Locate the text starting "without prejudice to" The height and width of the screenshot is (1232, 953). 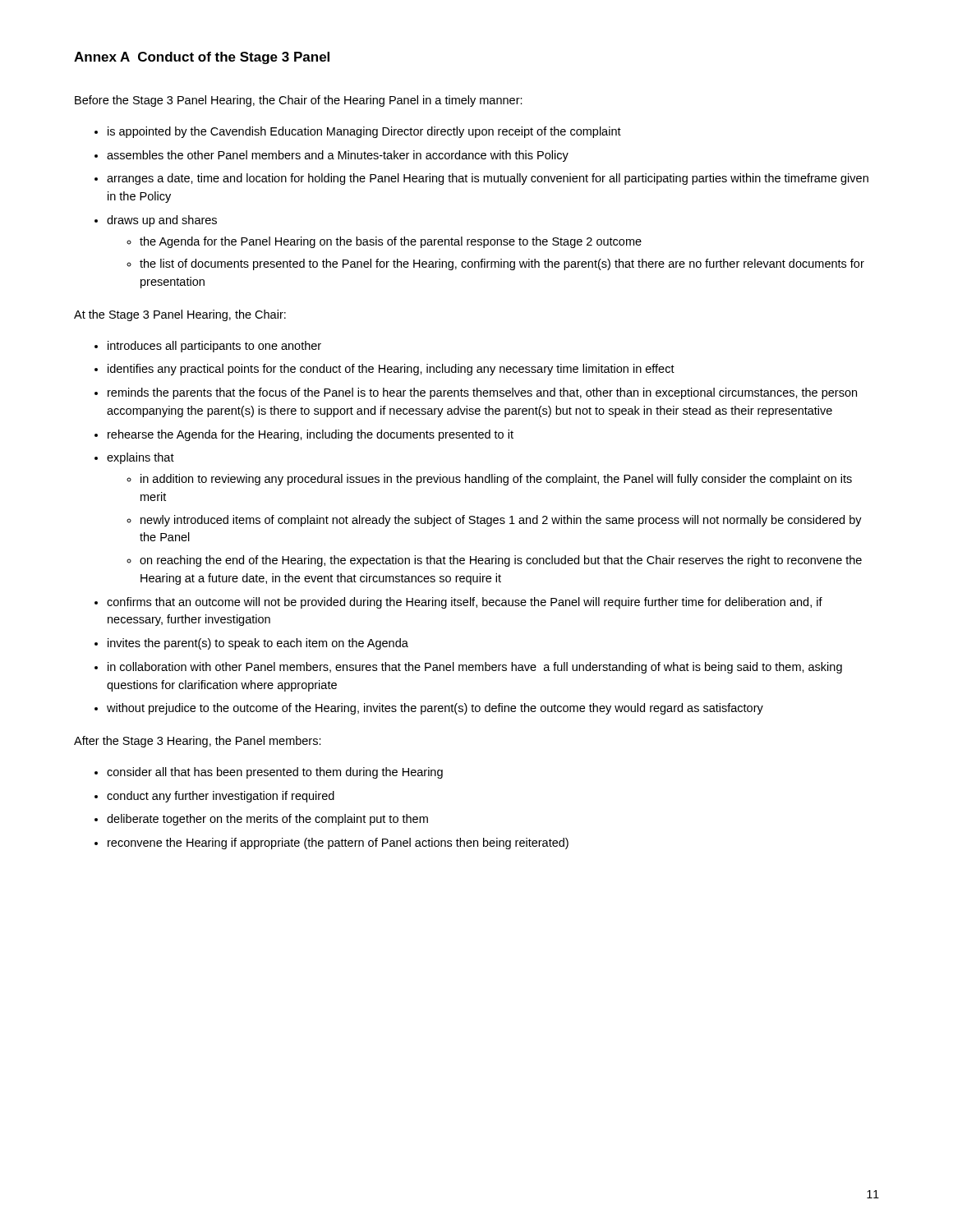click(x=435, y=708)
